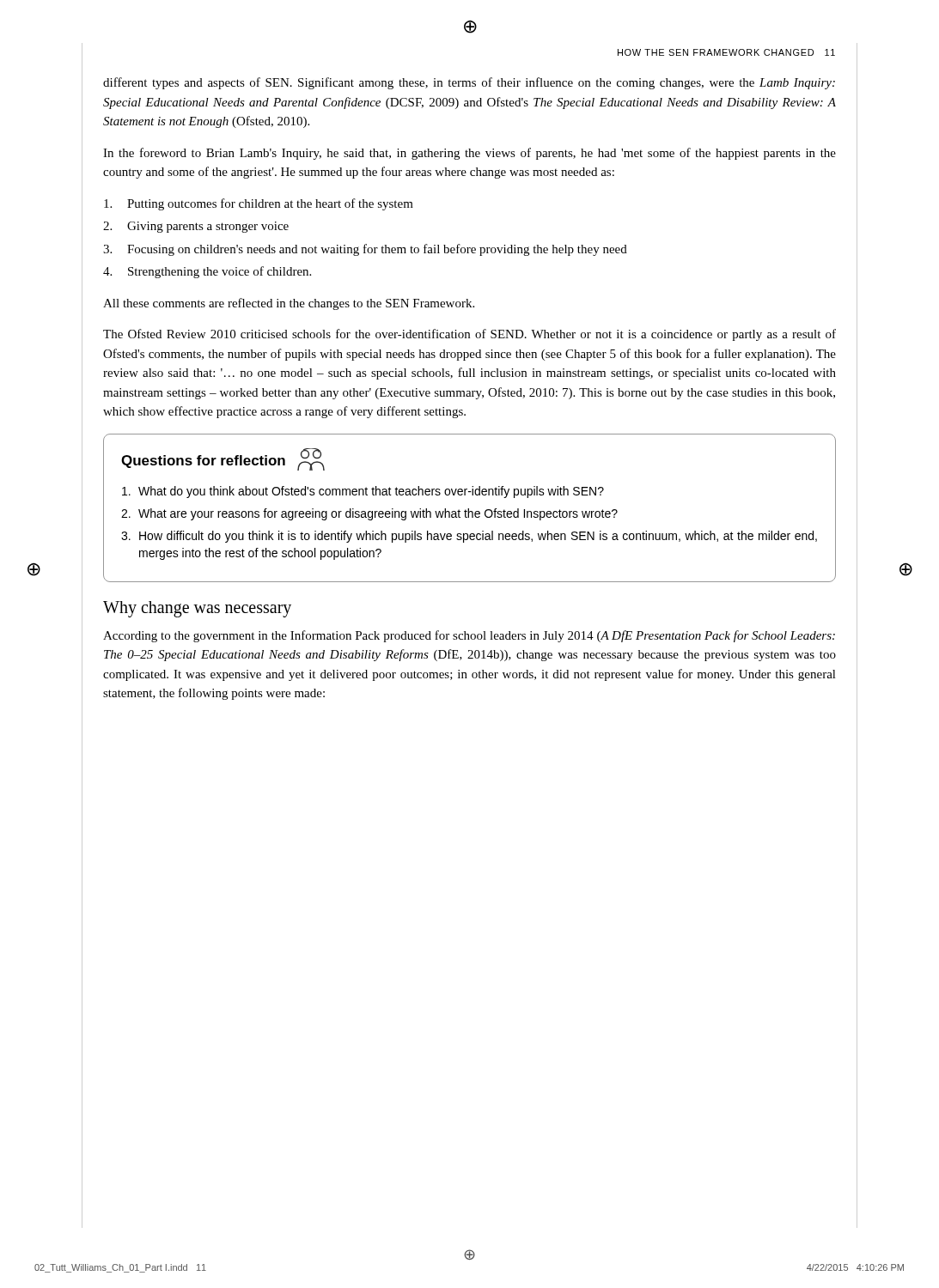
Task: Locate the text block starting "different types and aspects of SEN. Significant"
Action: (x=470, y=102)
